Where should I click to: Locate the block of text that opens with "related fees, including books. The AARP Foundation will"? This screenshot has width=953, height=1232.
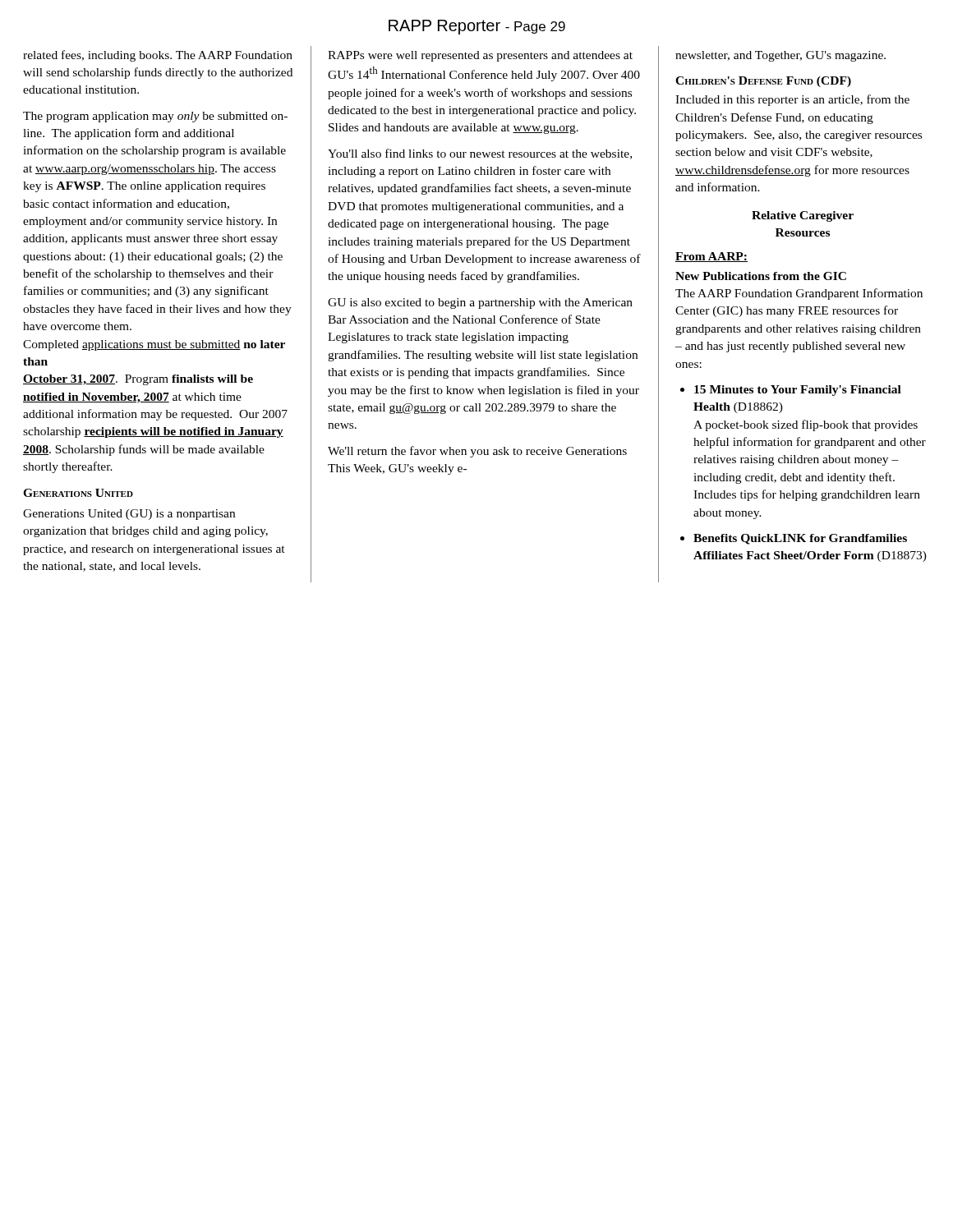click(x=159, y=72)
